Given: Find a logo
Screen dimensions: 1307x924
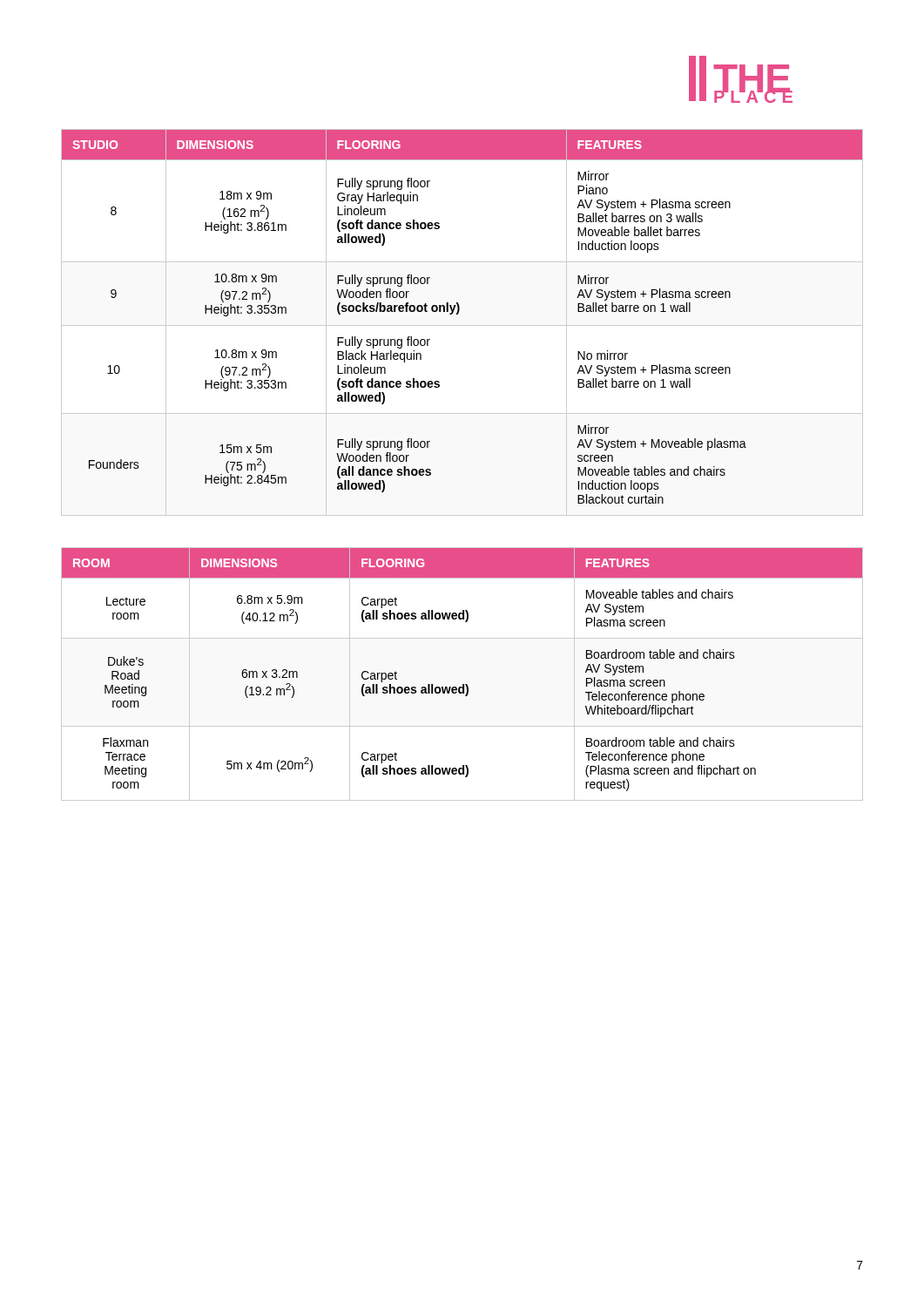Looking at the screenshot, I should [462, 78].
